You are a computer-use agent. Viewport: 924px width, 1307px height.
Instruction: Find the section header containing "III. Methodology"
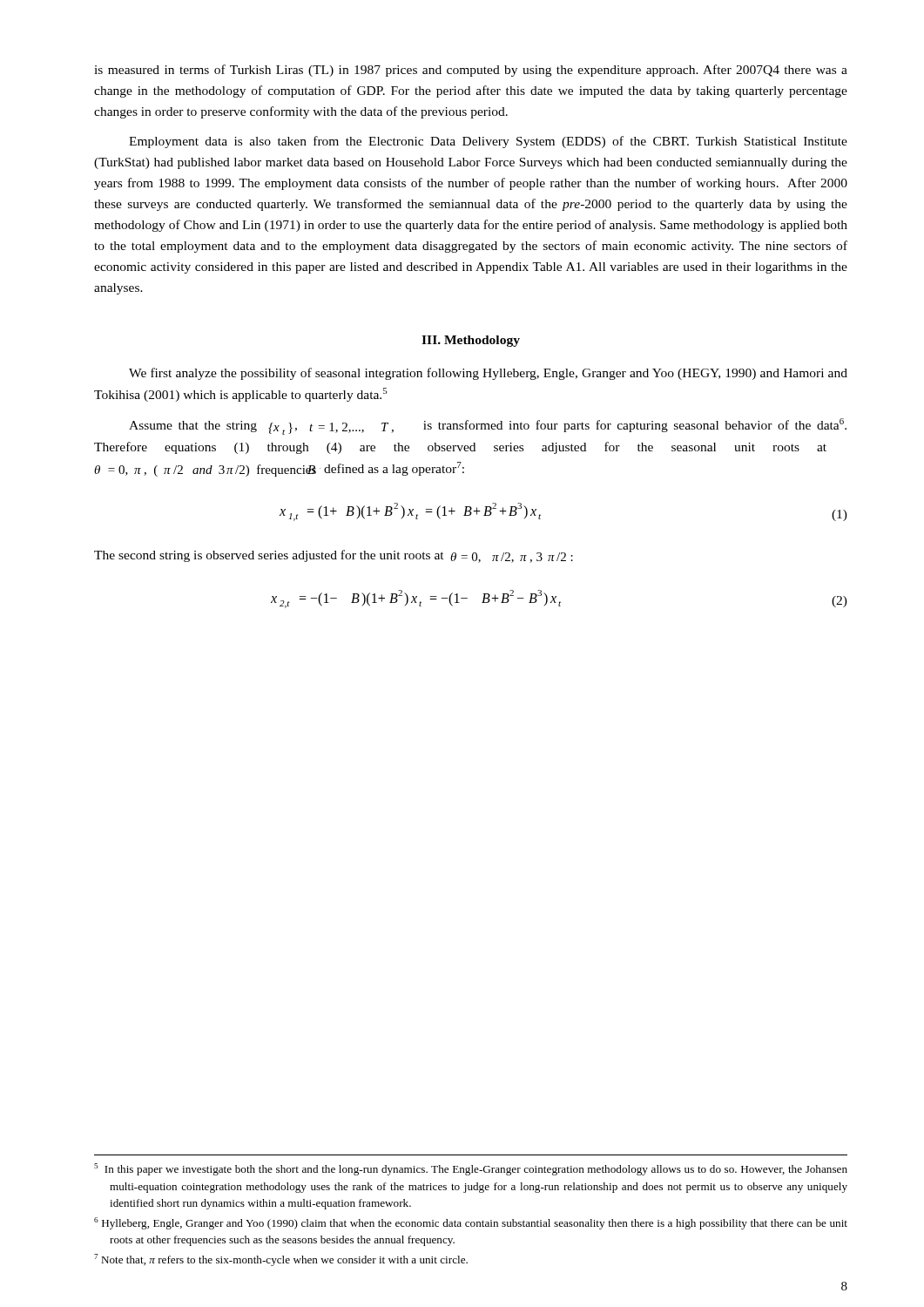point(471,339)
